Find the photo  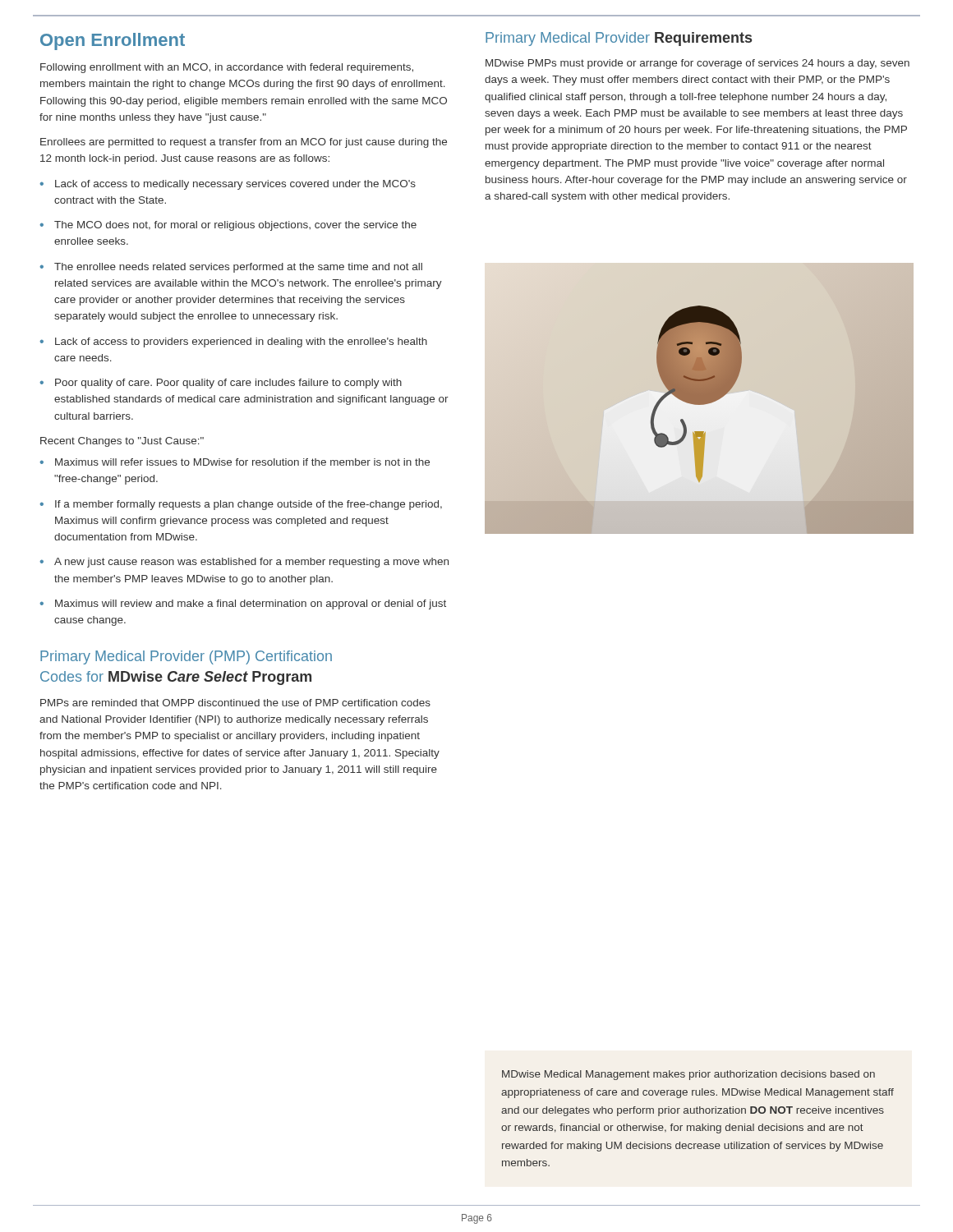[x=699, y=398]
